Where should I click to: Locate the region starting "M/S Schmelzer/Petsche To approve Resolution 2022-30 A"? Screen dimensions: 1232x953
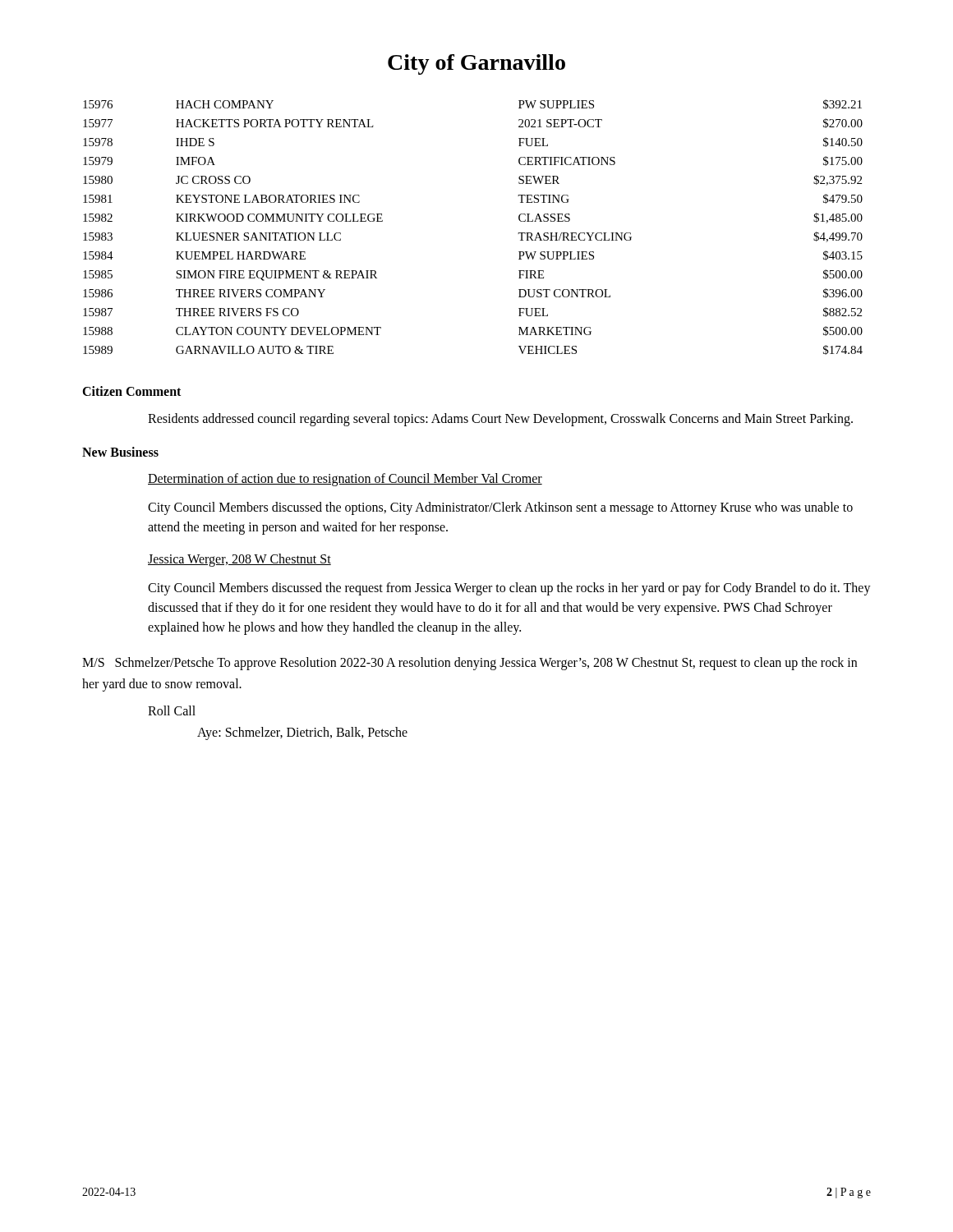click(x=470, y=673)
